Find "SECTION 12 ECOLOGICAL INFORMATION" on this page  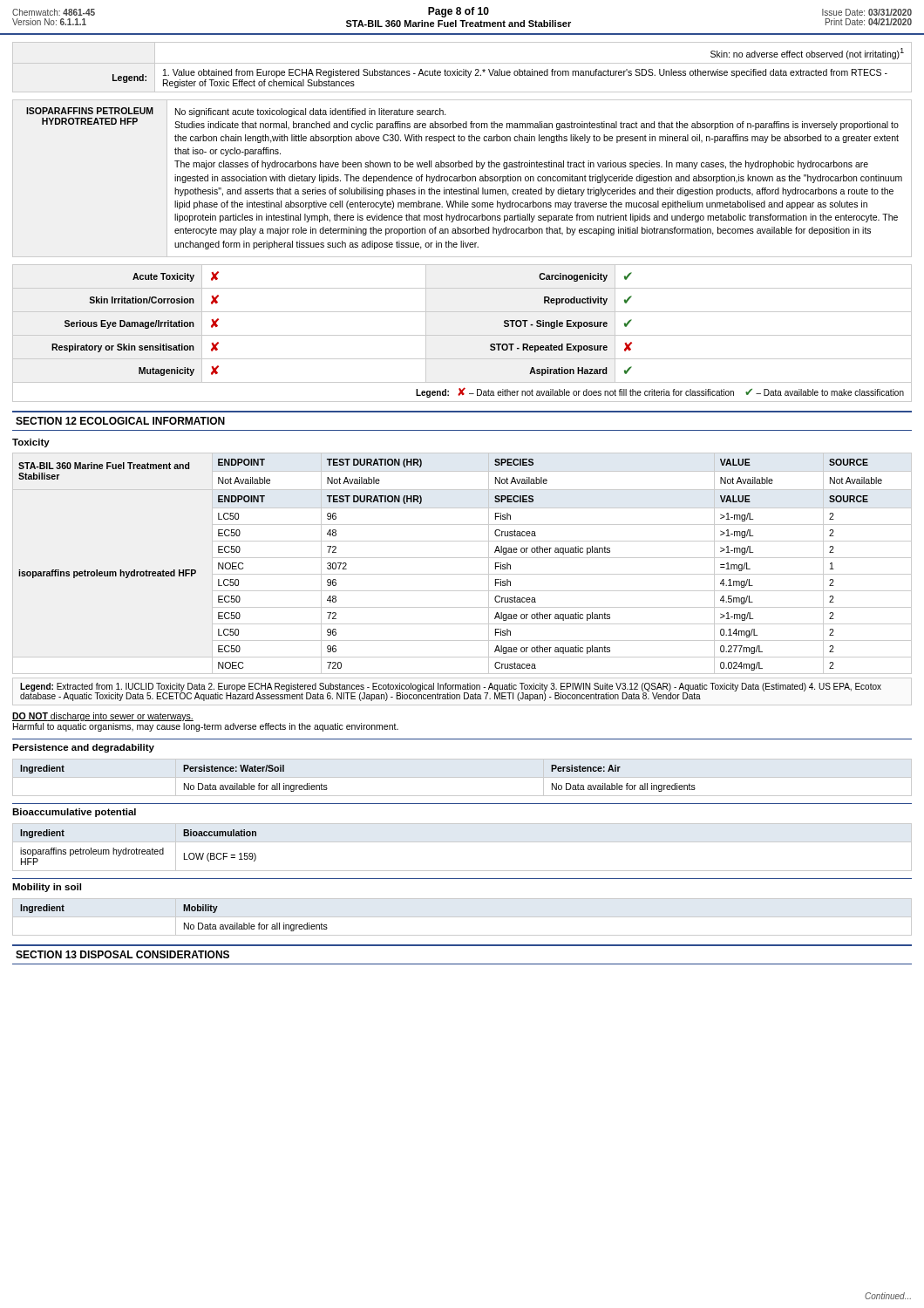(120, 421)
